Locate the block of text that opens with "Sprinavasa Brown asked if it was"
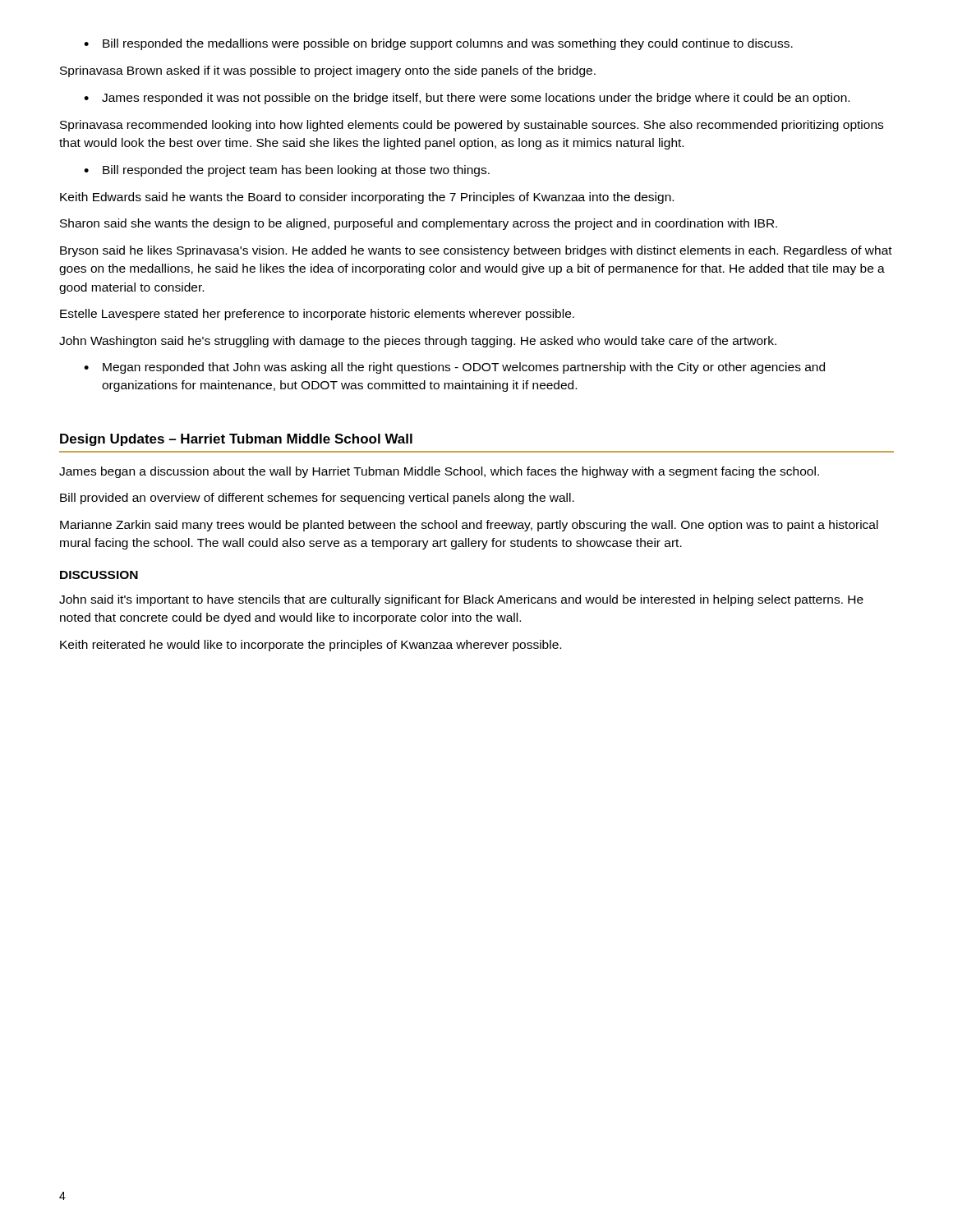Viewport: 953px width, 1232px height. coord(328,70)
